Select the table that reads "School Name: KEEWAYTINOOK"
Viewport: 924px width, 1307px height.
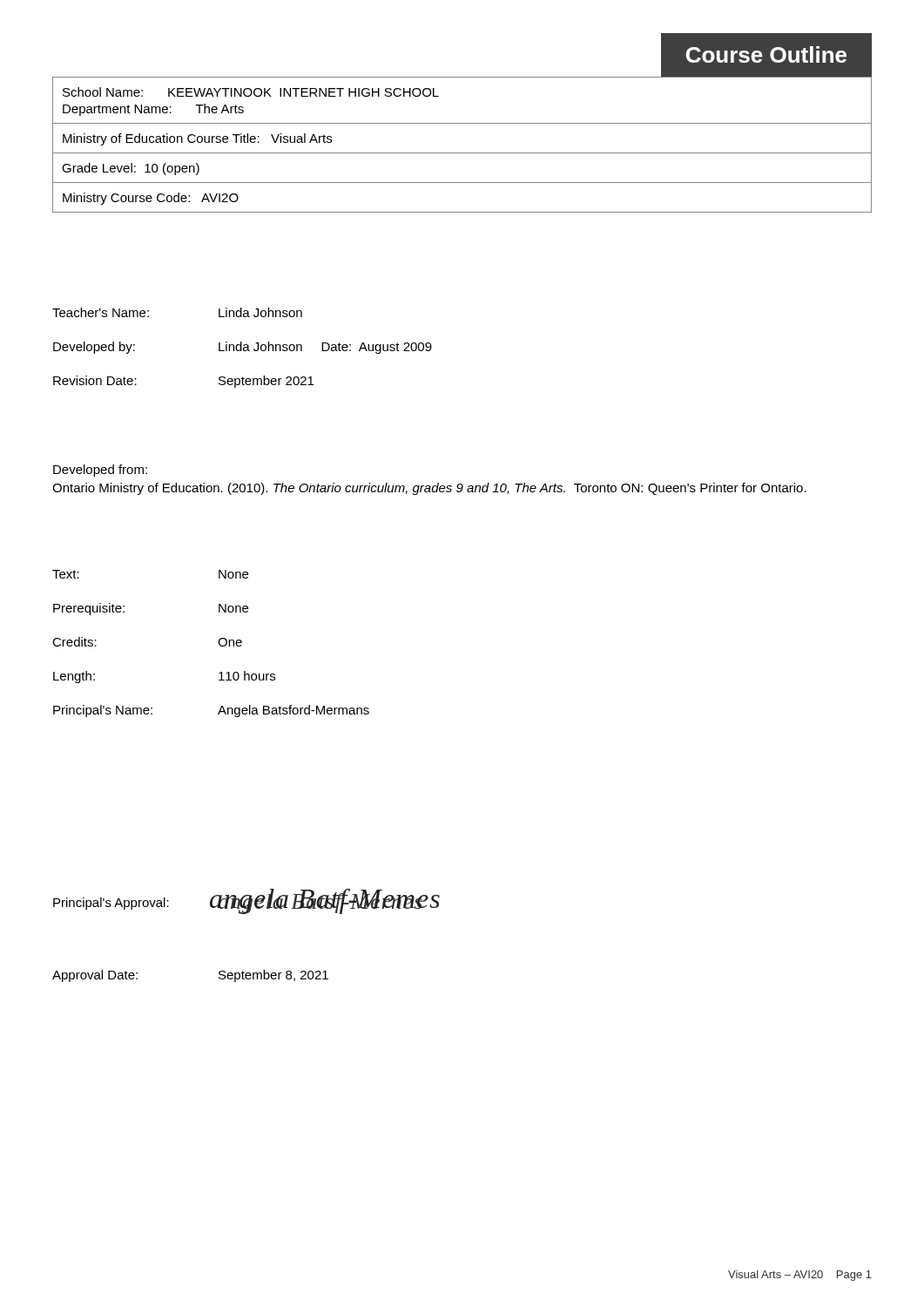462,145
